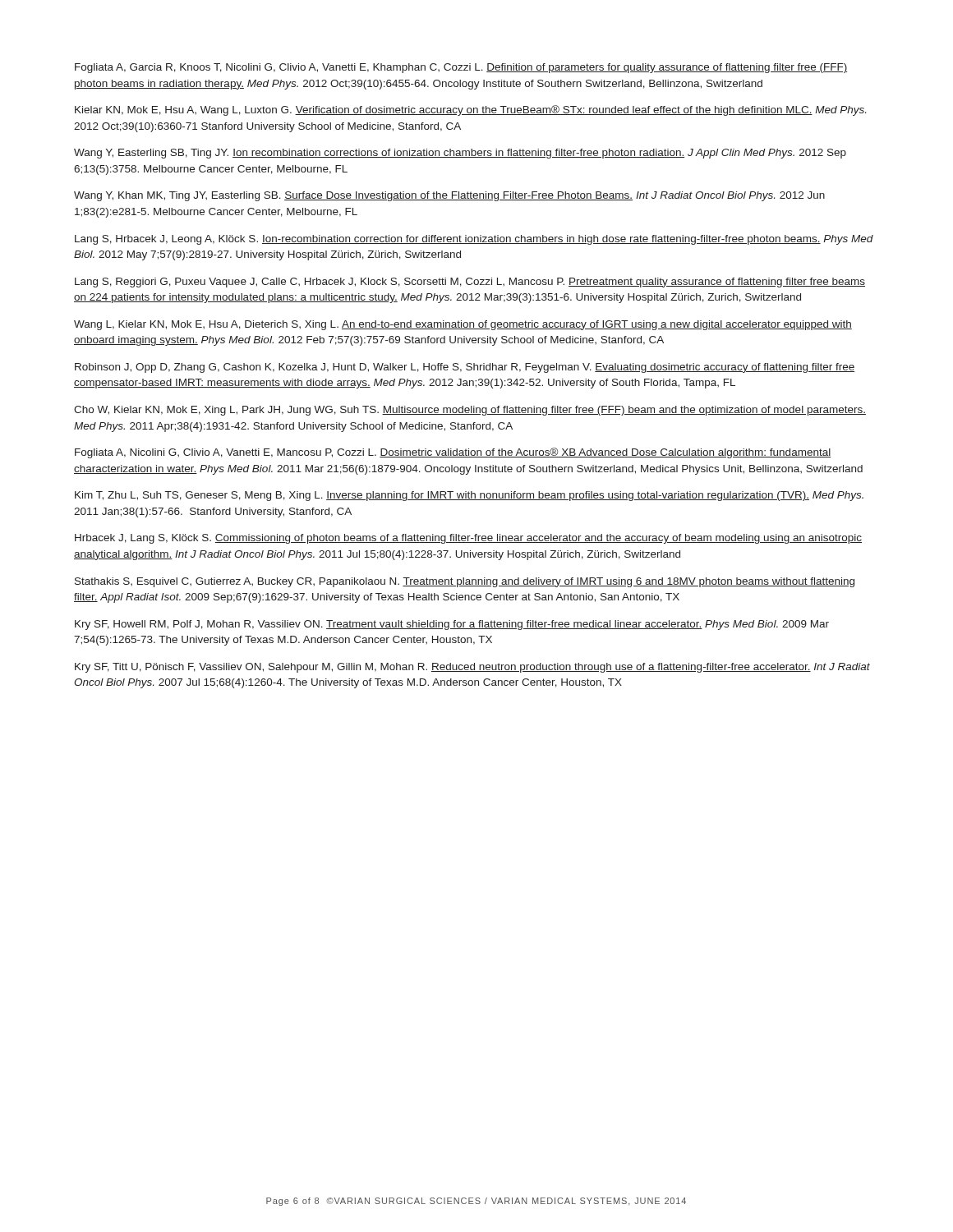The width and height of the screenshot is (953, 1232).
Task: Find the list item with the text "Hrbacek J, Lang S,"
Action: pos(468,546)
